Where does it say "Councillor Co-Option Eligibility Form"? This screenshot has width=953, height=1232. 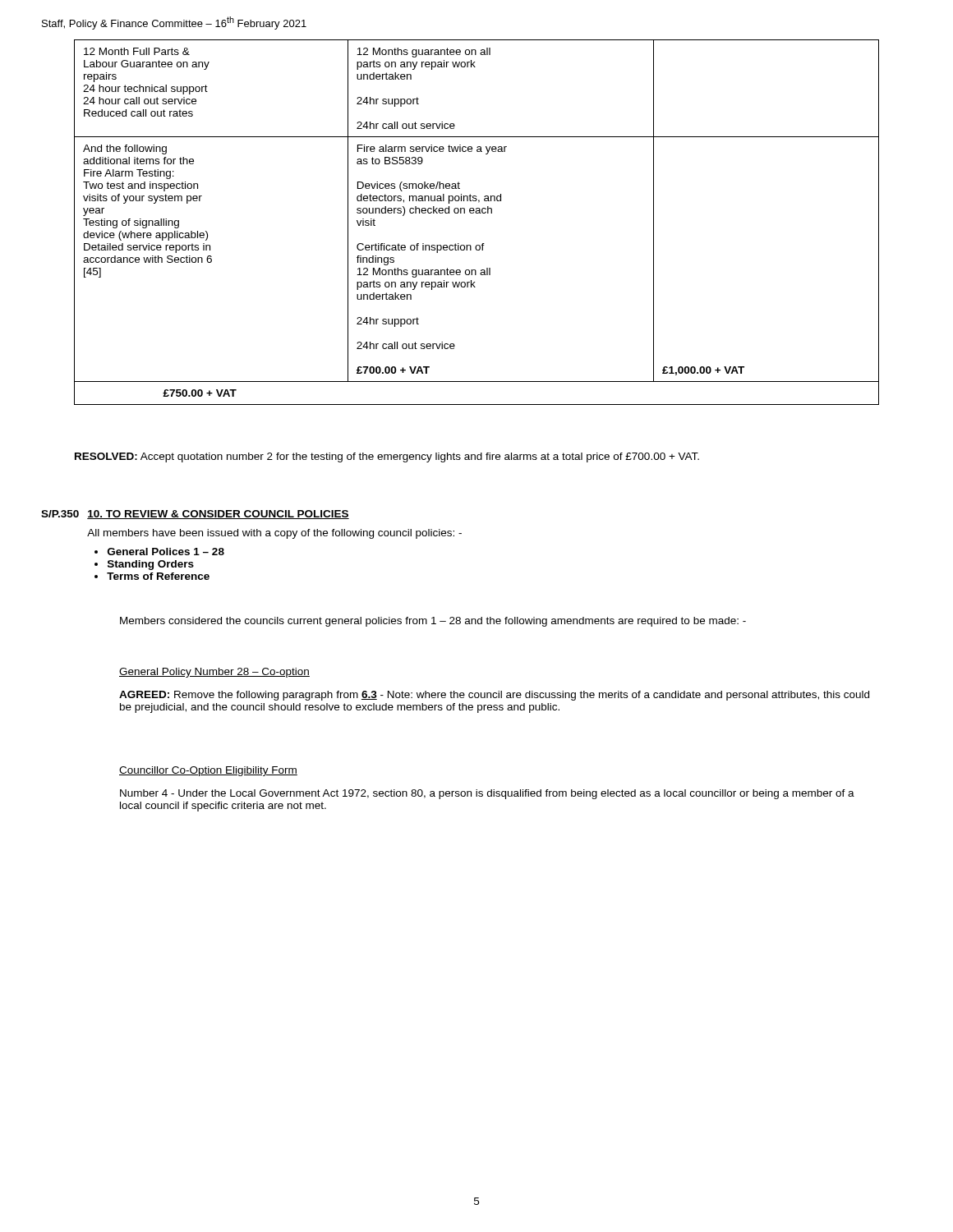click(208, 770)
